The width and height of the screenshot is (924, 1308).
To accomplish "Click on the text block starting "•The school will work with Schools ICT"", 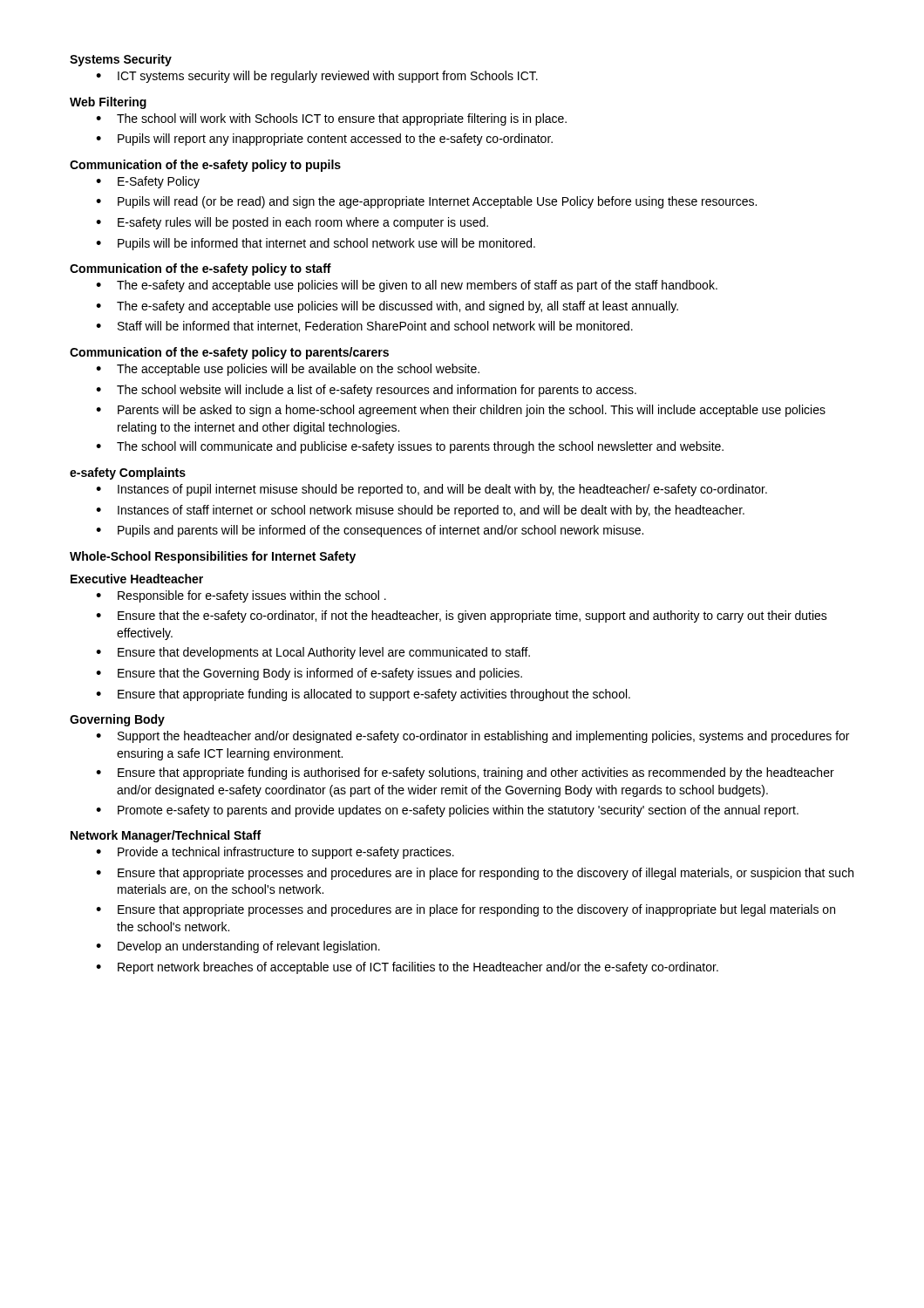I will (475, 119).
